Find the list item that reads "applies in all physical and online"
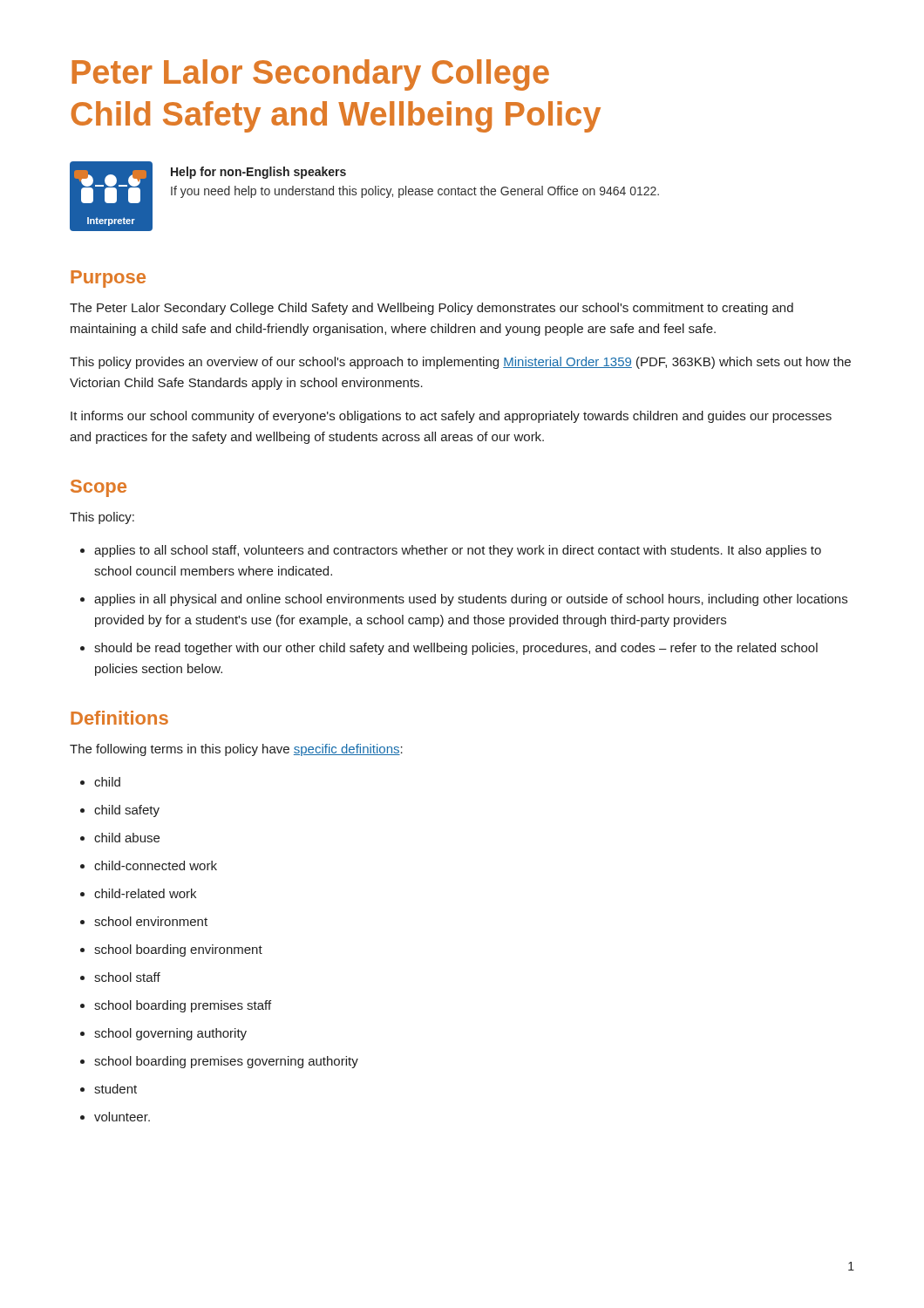 pyautogui.click(x=474, y=610)
